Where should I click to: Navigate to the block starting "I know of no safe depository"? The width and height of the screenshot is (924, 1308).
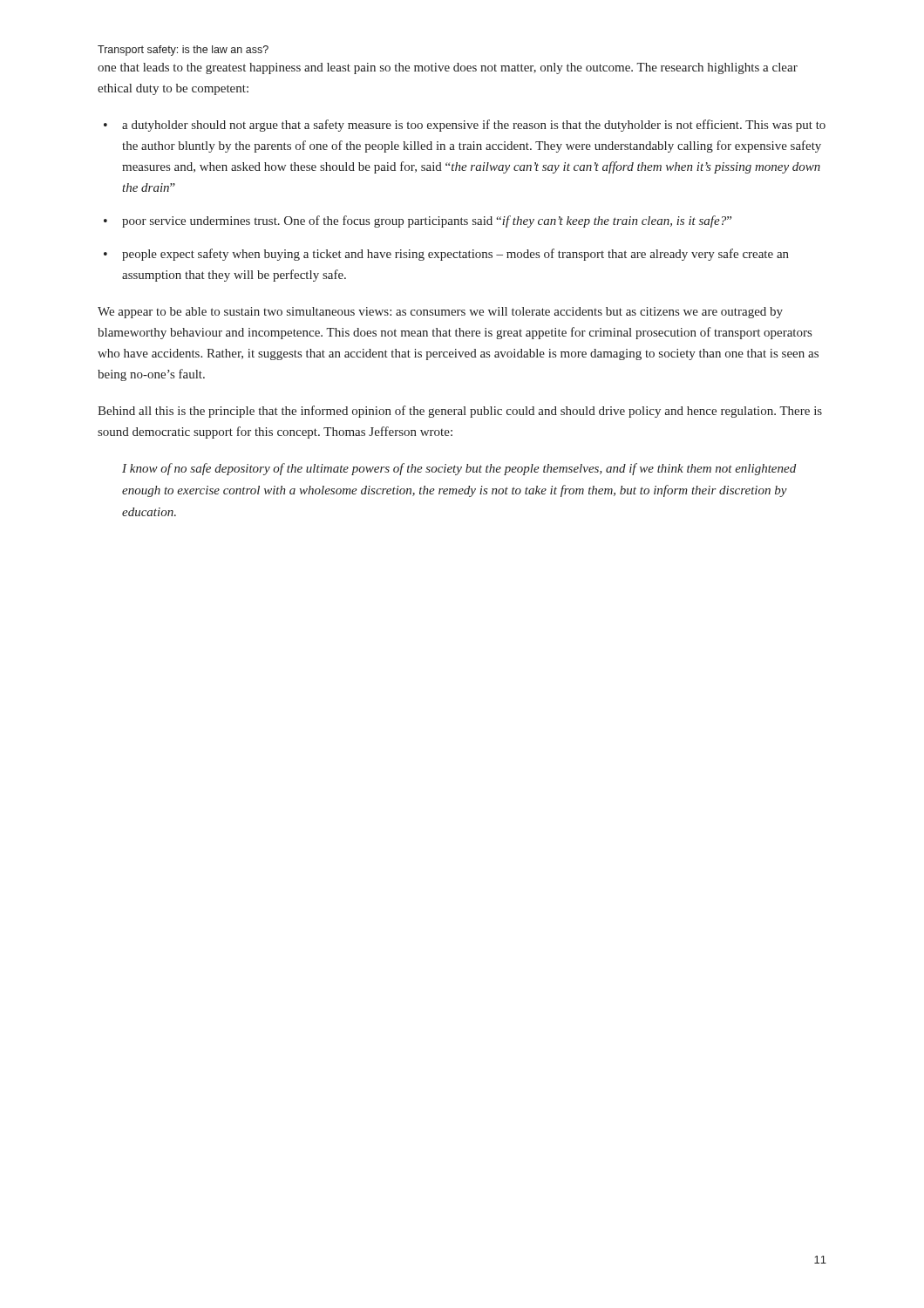(x=459, y=490)
